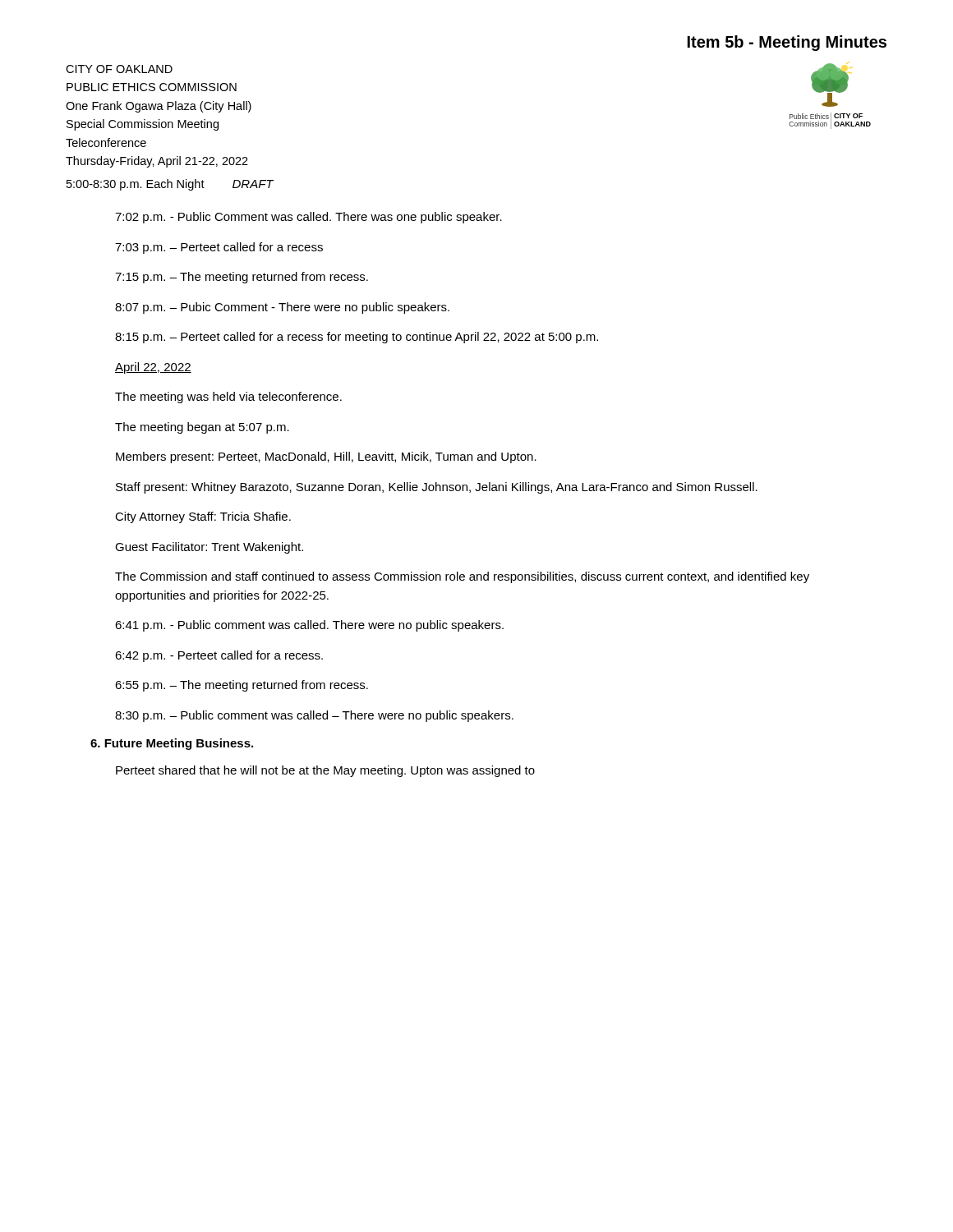
Task: Where is the passage that starts "6:41 p.m. - Public comment was called. There"?
Action: 310,625
